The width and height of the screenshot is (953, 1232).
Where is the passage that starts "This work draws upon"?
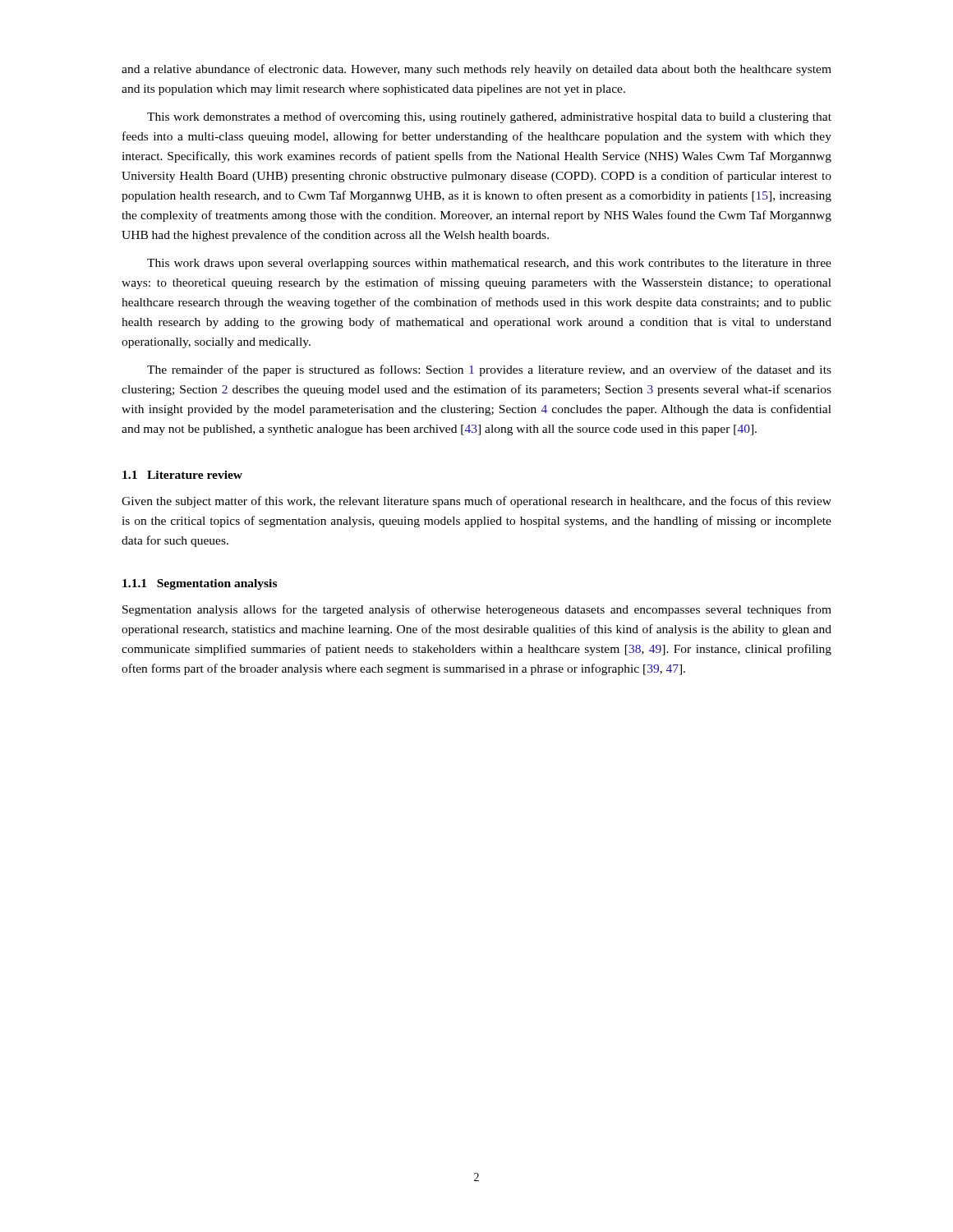coord(476,302)
